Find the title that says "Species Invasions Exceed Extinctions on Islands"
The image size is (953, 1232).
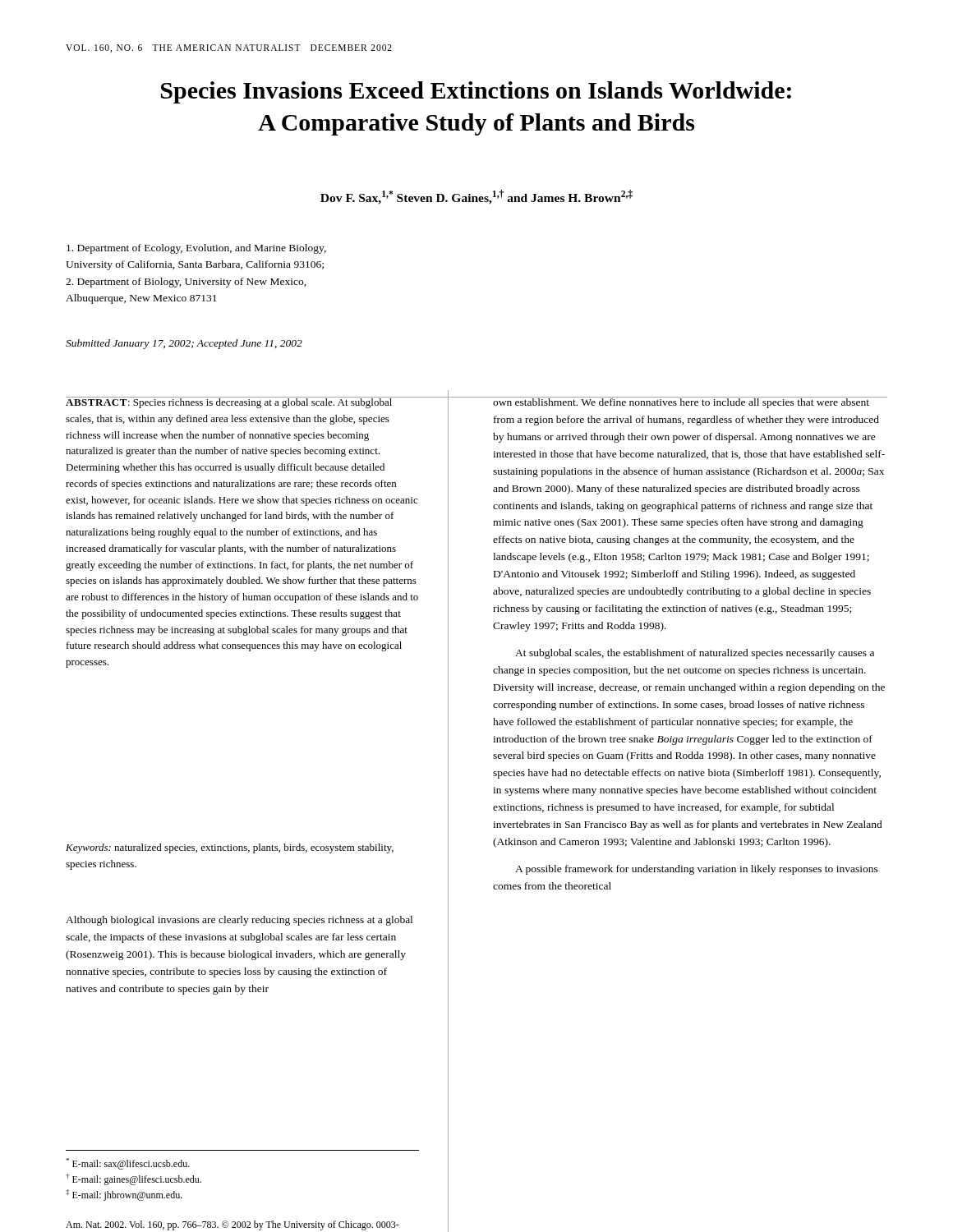click(476, 106)
